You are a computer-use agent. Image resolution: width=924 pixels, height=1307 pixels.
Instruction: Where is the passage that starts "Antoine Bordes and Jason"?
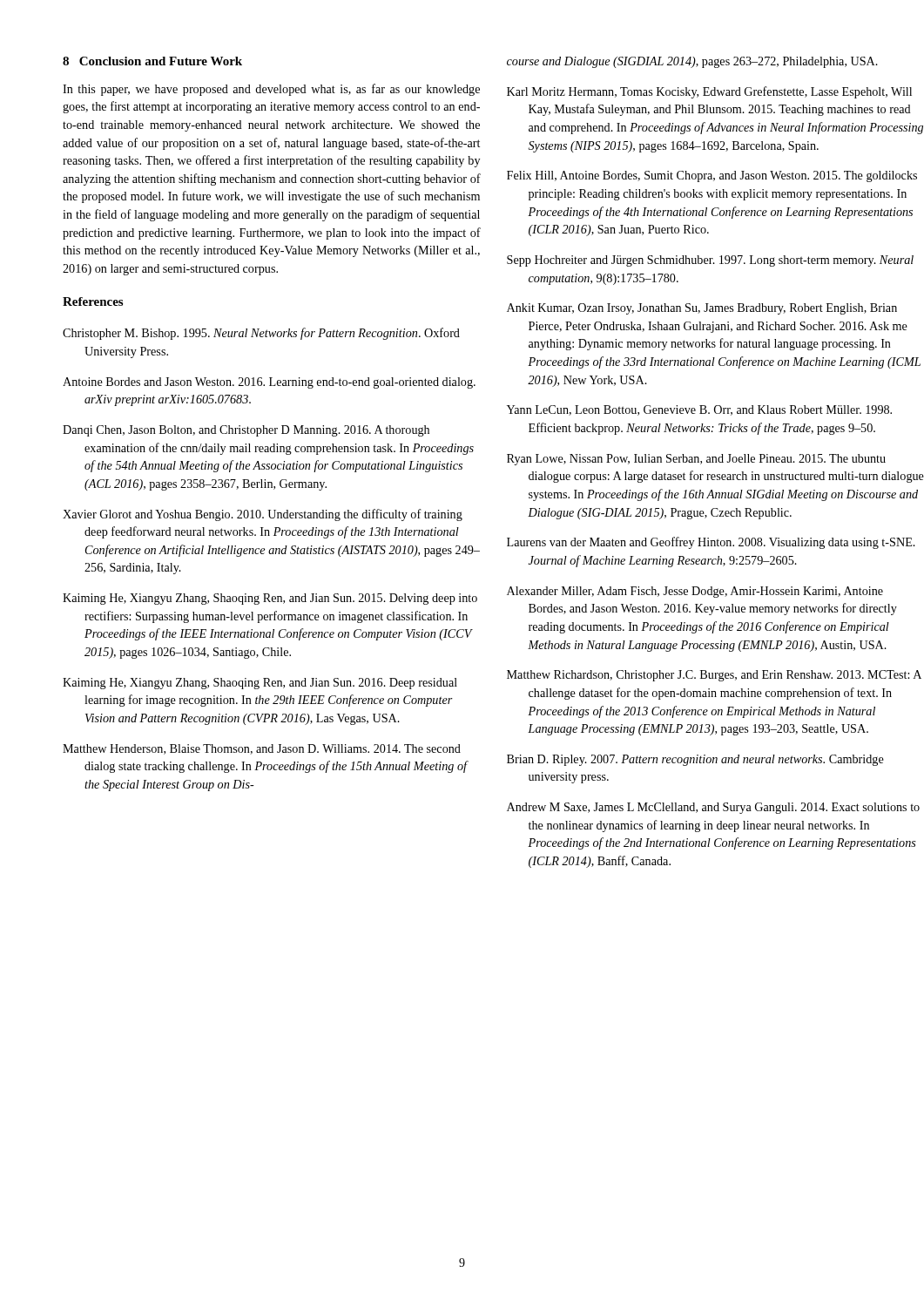tap(272, 391)
